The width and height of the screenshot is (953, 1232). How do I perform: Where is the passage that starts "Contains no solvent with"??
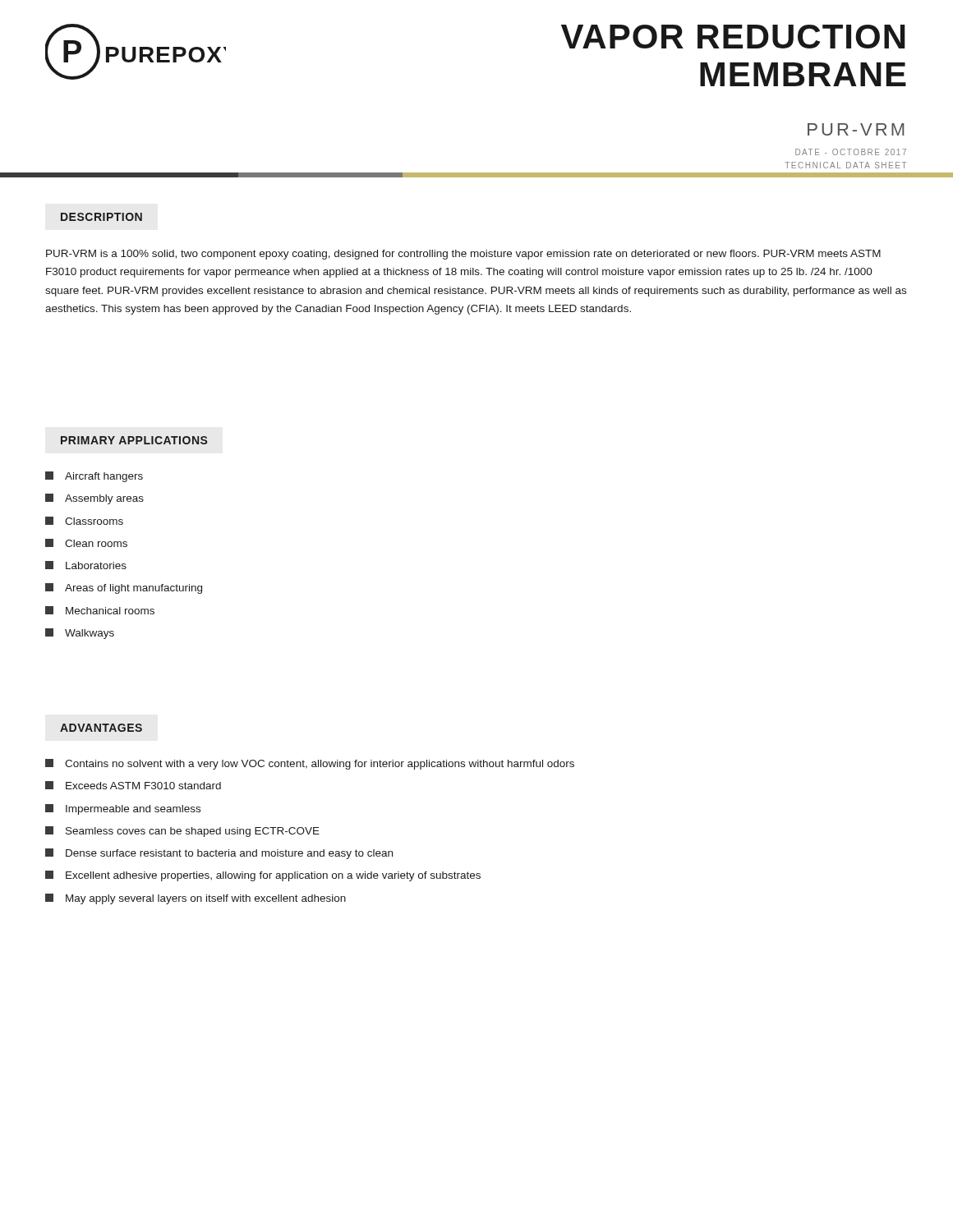[310, 764]
